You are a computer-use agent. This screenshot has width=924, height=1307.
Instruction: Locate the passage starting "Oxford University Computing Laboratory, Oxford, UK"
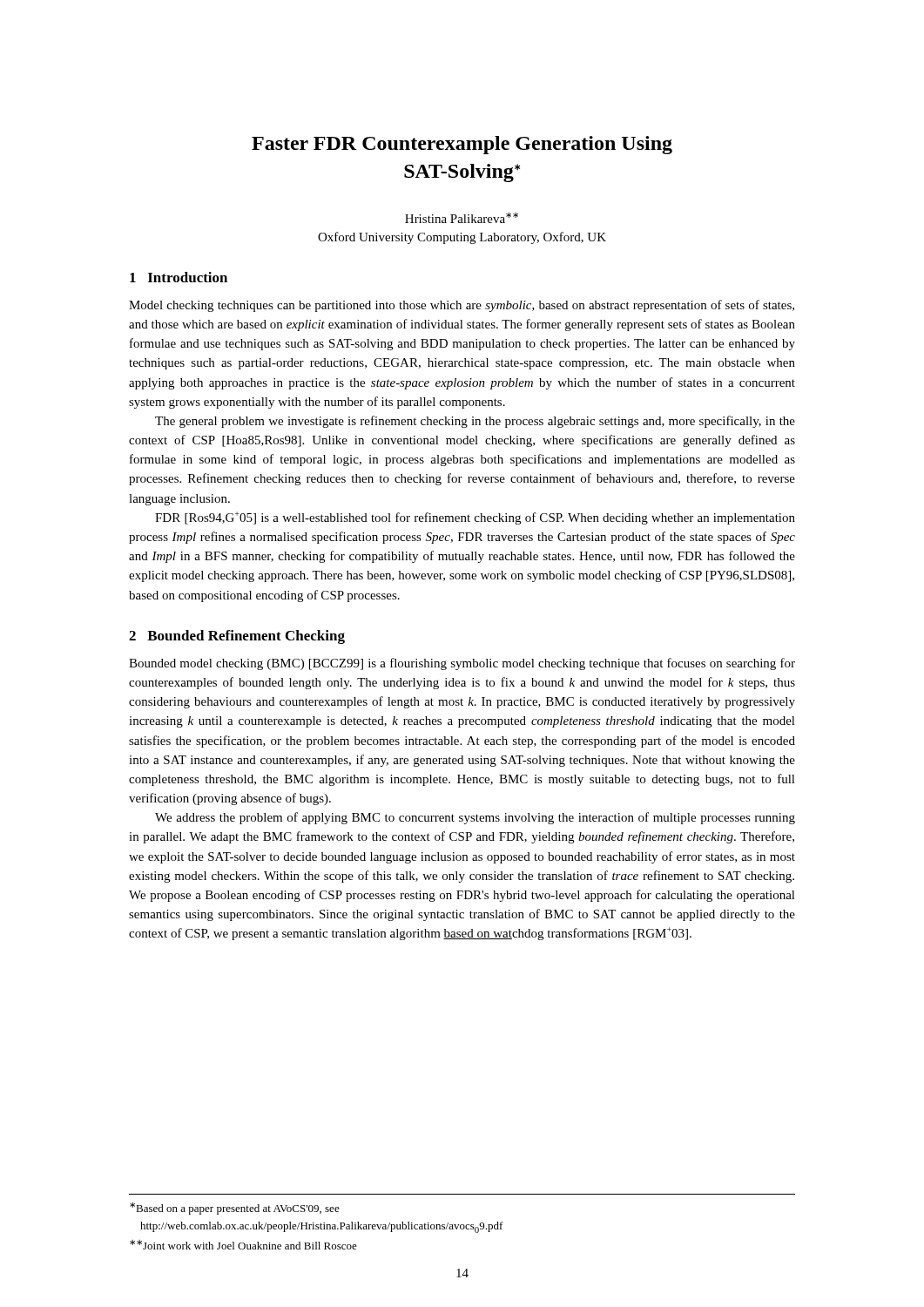(x=462, y=237)
